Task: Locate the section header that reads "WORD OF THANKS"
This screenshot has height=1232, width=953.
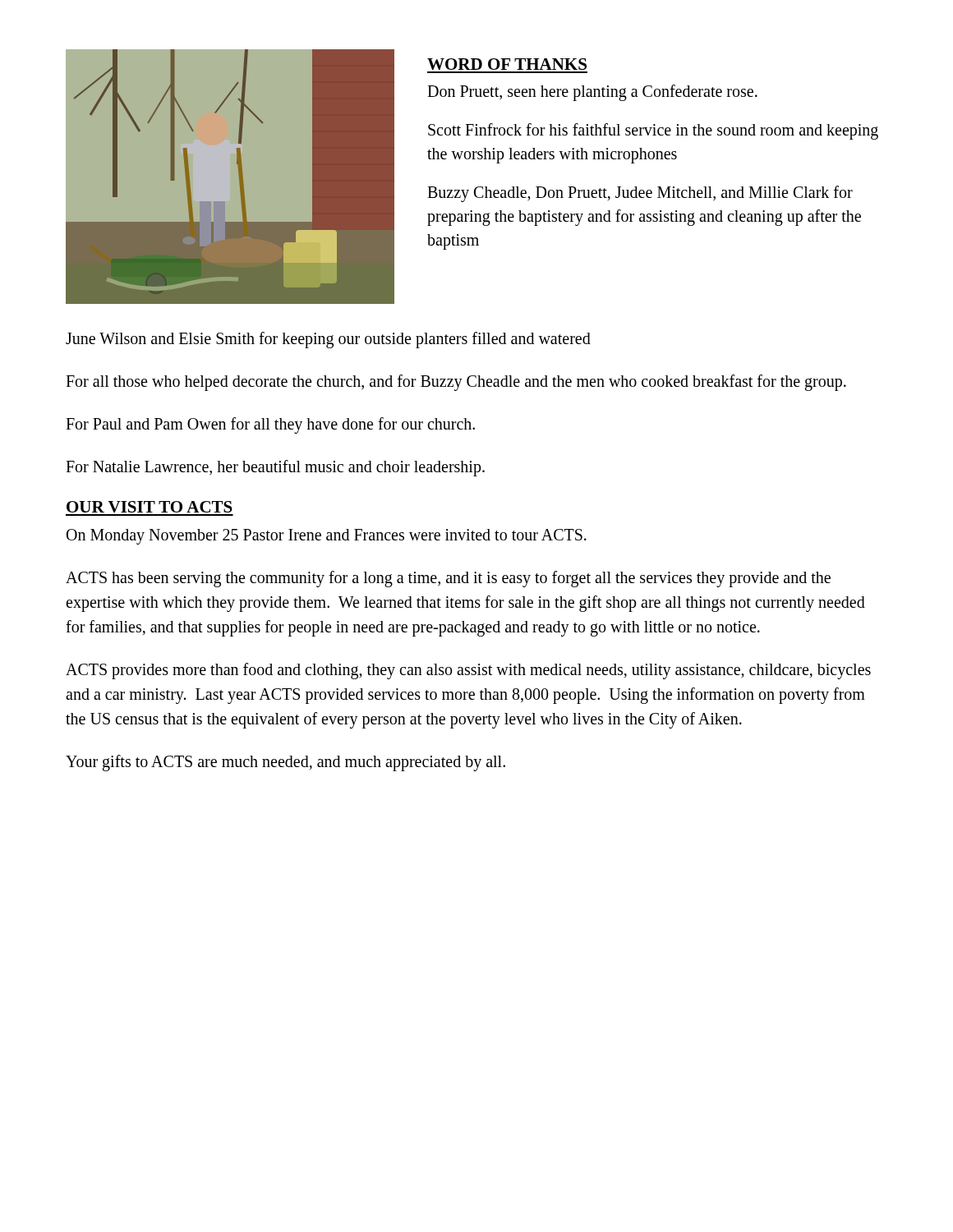Action: click(507, 64)
